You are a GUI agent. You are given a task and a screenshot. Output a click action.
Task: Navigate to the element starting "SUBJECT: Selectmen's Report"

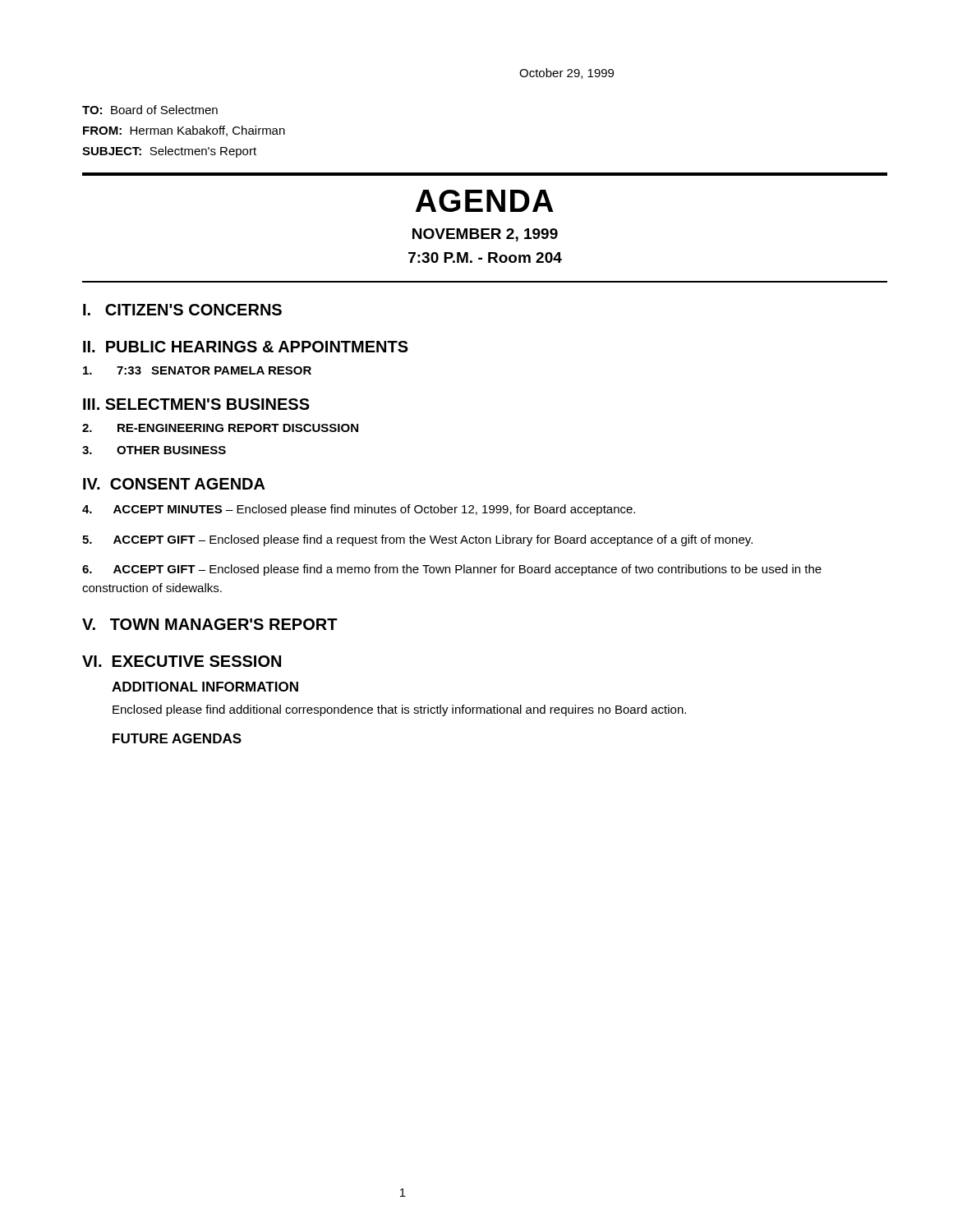point(169,151)
